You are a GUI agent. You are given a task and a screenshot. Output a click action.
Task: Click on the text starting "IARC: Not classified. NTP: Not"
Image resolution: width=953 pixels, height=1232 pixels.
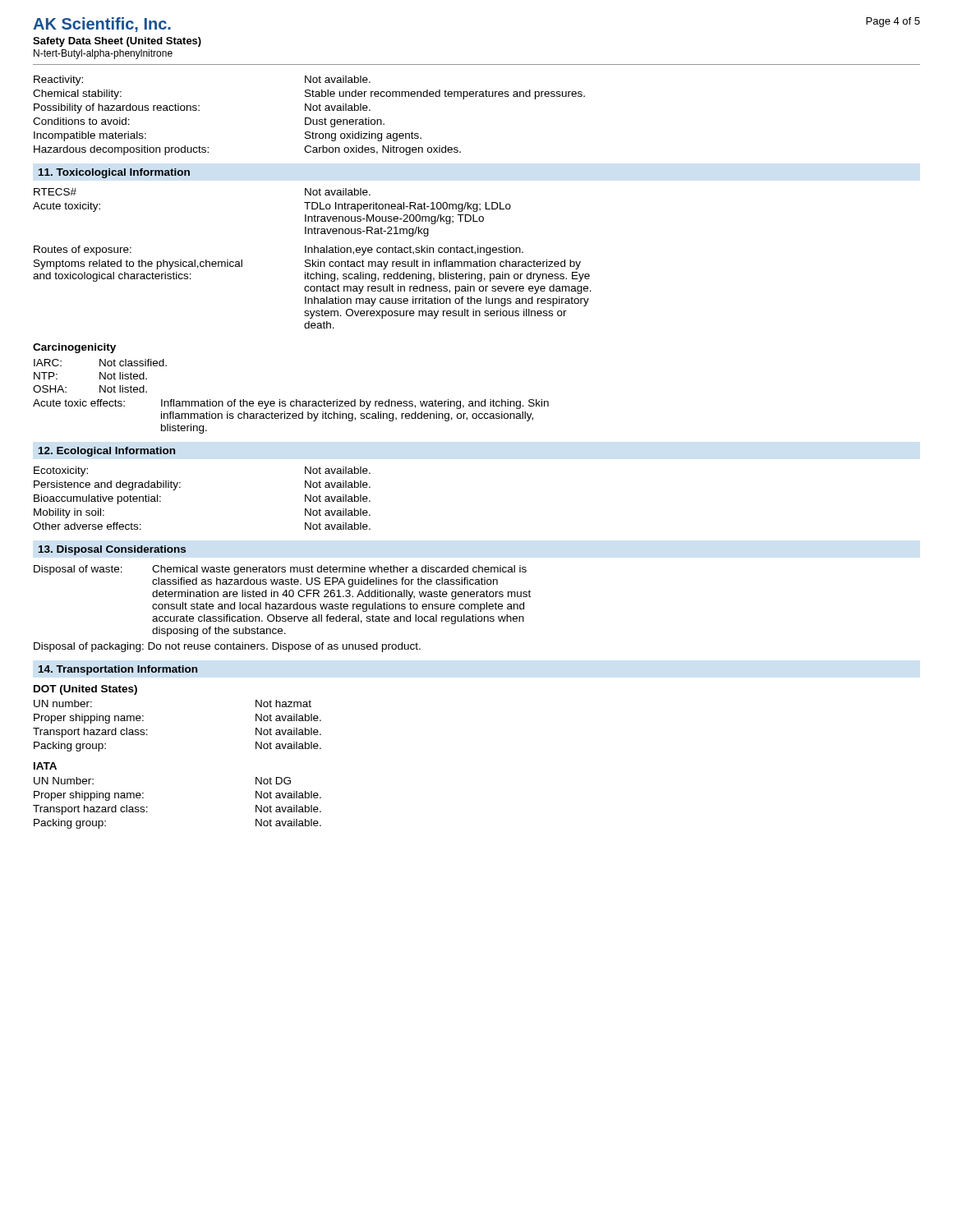pyautogui.click(x=476, y=395)
